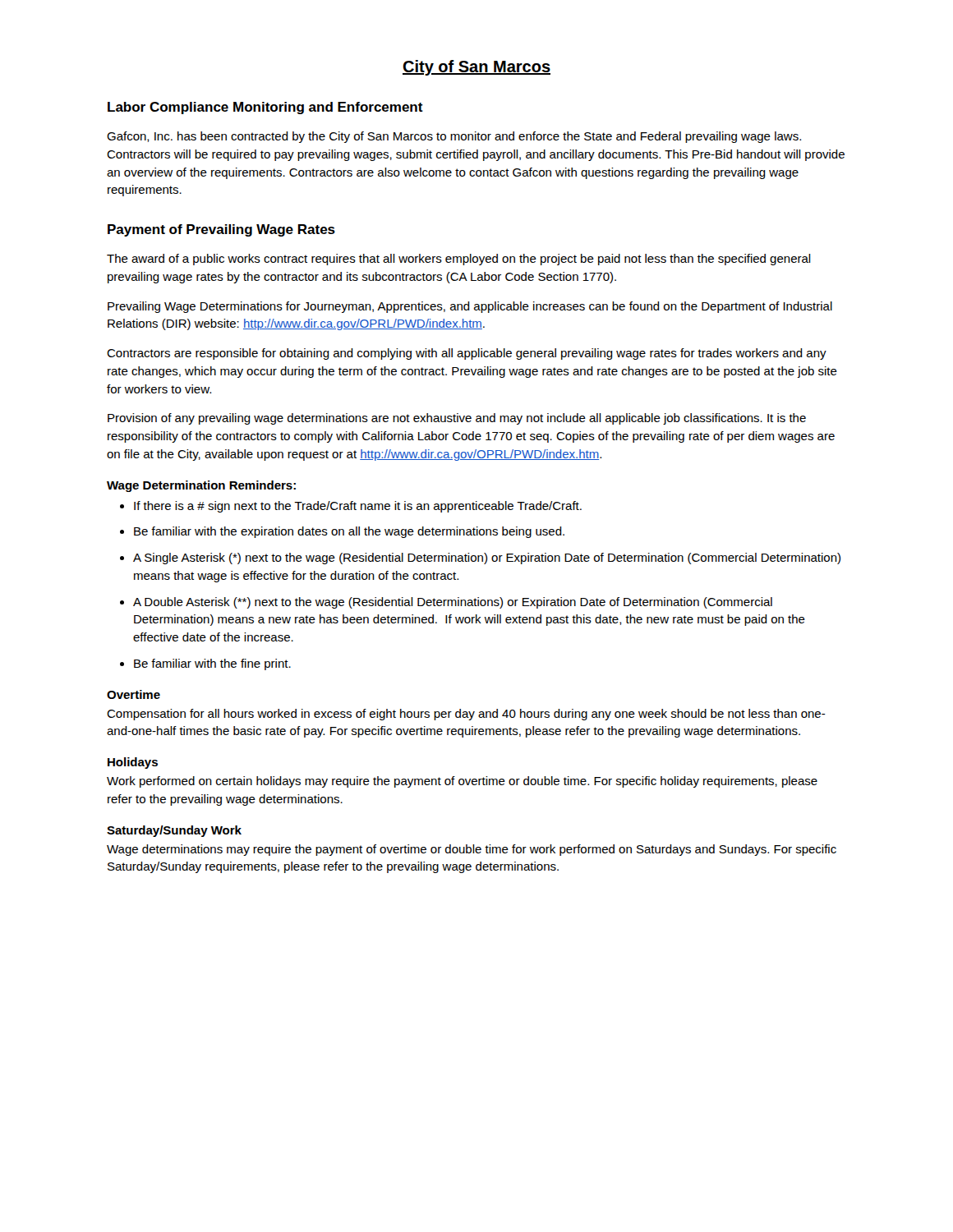Where is the passage that starts "A Double Asterisk"?
The image size is (953, 1232).
click(x=476, y=619)
